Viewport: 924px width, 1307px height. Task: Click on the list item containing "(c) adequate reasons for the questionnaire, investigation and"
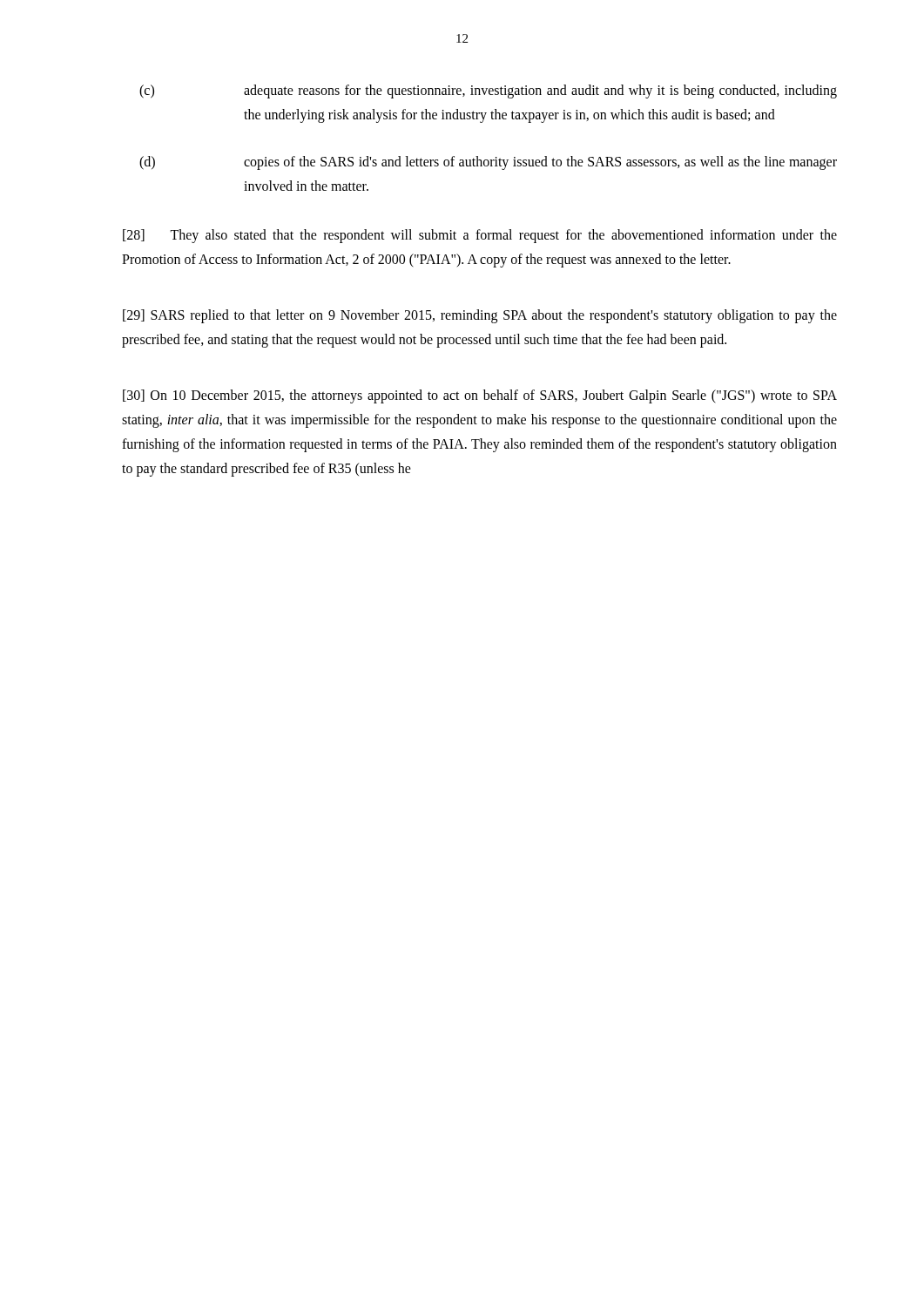point(479,103)
